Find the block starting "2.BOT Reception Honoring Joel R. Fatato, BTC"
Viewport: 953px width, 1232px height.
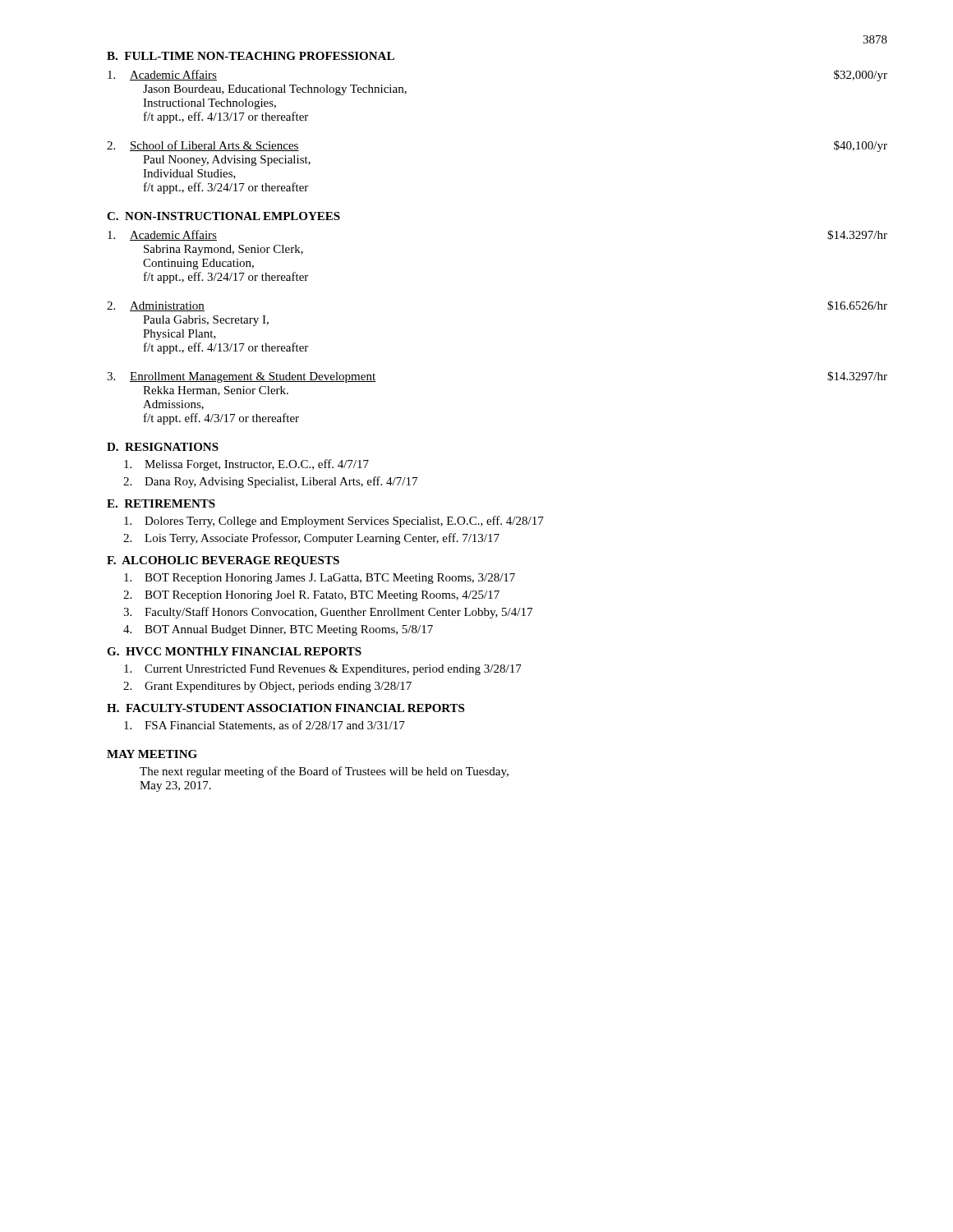(505, 595)
